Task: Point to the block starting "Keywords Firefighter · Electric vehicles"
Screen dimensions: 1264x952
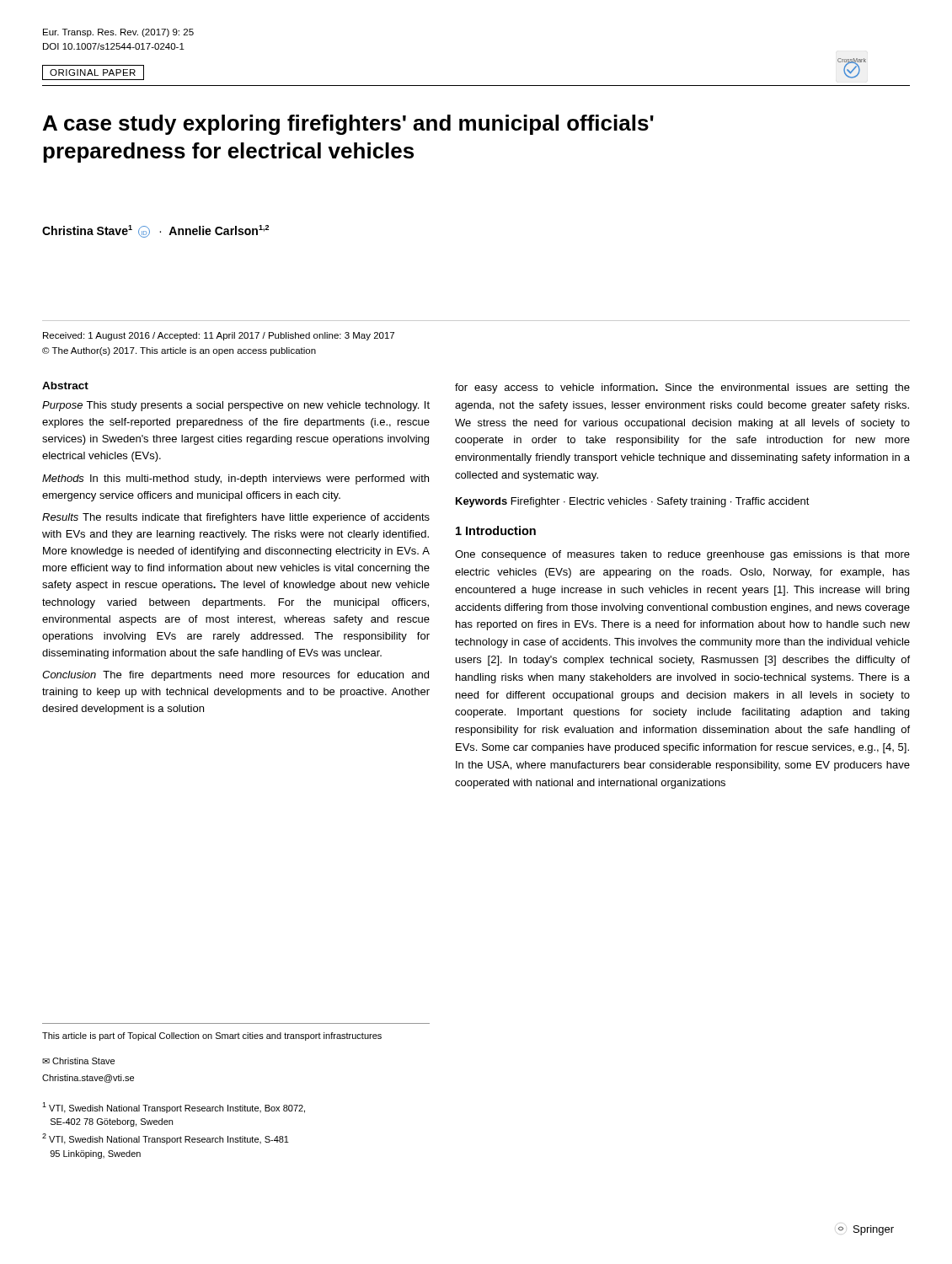Action: point(632,501)
